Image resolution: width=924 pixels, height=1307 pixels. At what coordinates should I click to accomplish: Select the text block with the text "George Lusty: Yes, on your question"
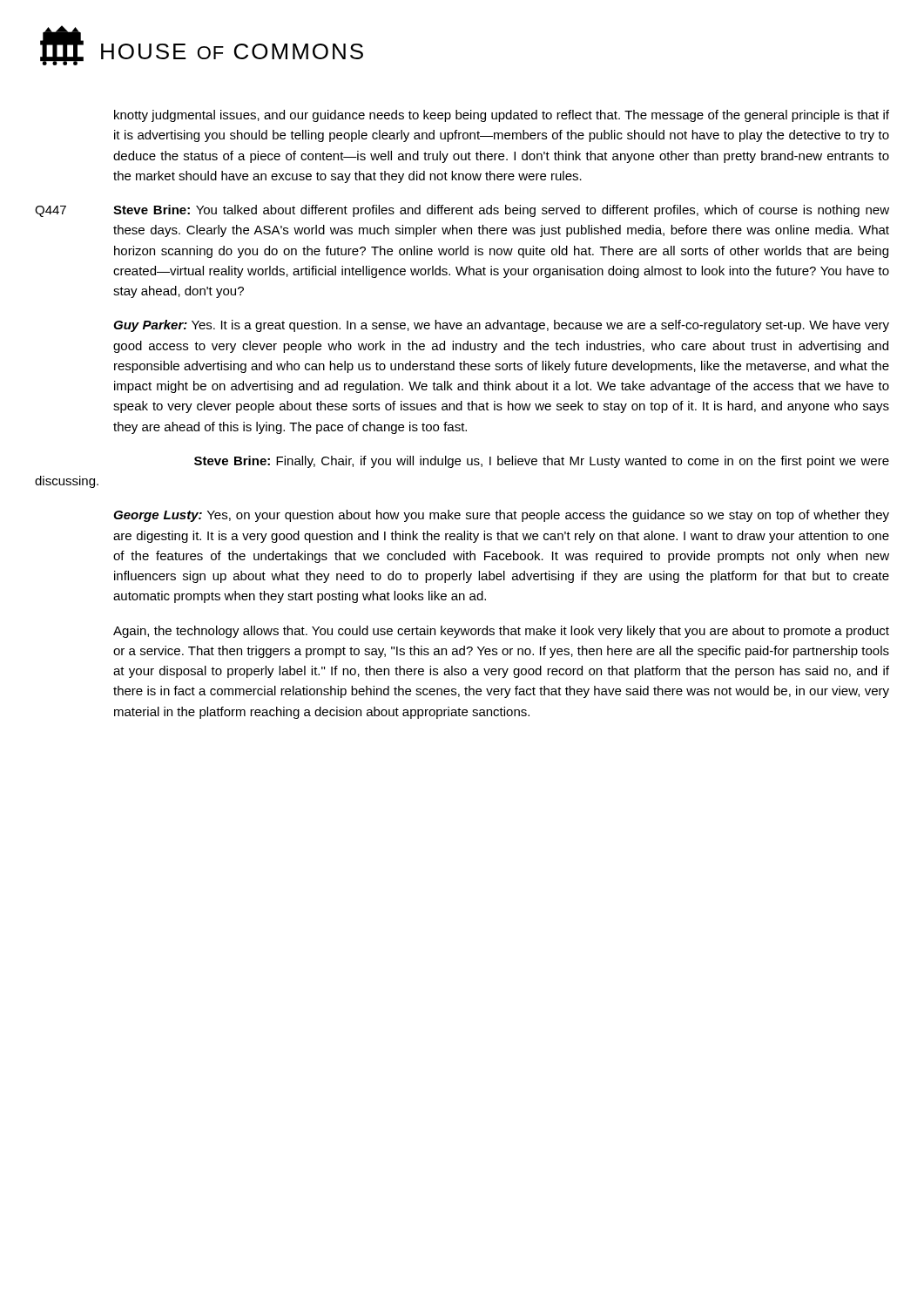click(501, 555)
